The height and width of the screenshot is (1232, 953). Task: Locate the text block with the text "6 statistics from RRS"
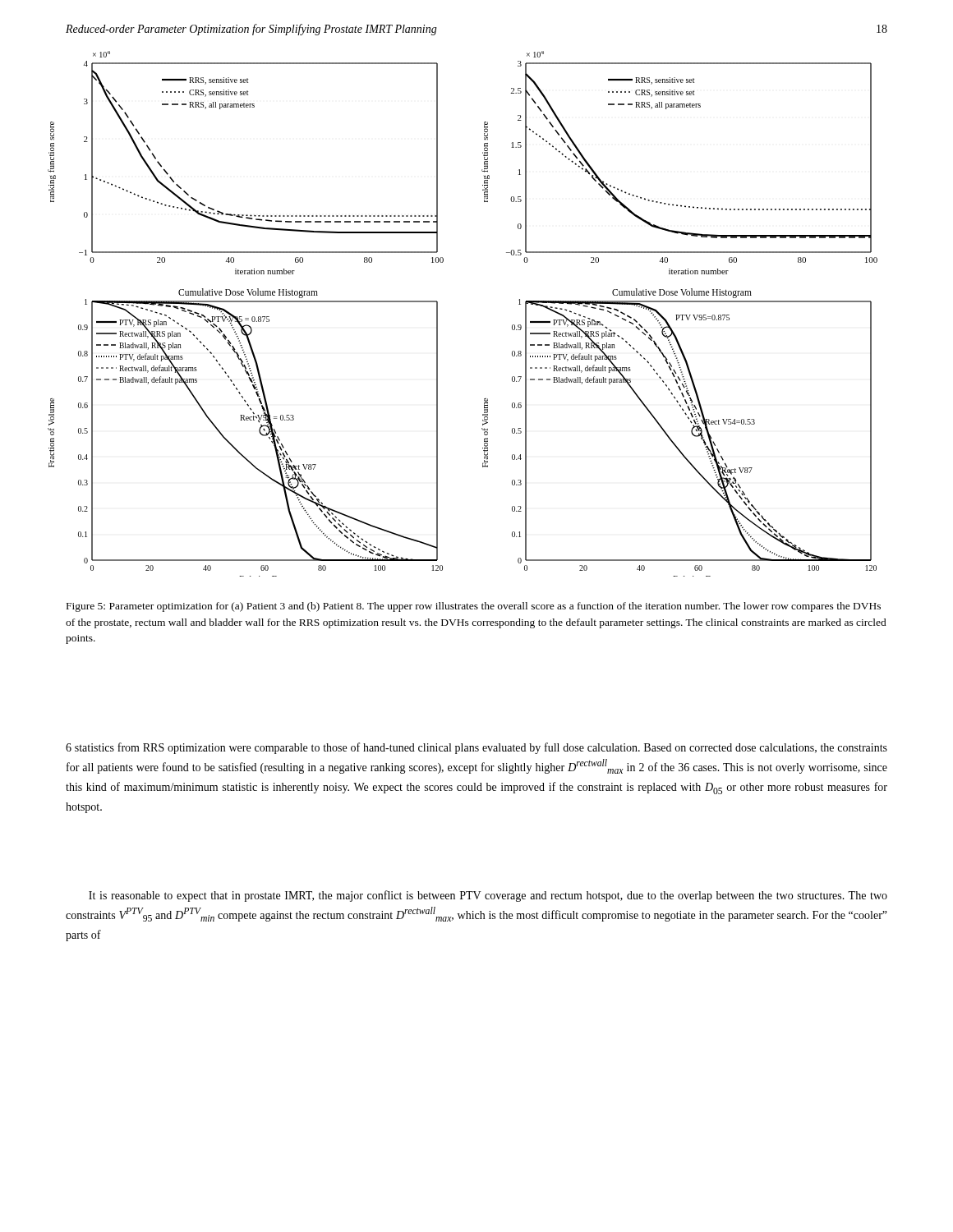pos(476,778)
